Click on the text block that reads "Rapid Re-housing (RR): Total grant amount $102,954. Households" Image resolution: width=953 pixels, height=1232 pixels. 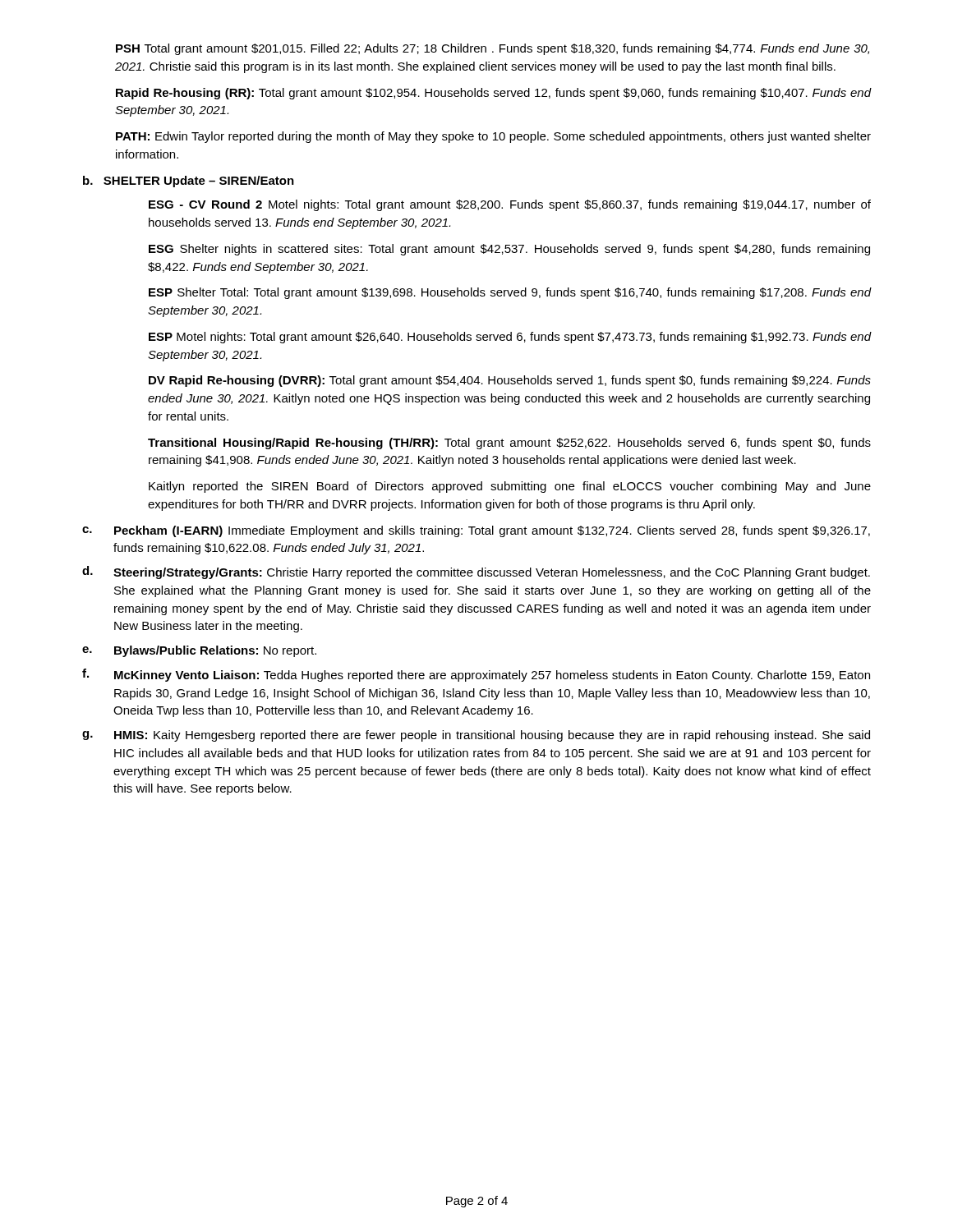point(493,101)
